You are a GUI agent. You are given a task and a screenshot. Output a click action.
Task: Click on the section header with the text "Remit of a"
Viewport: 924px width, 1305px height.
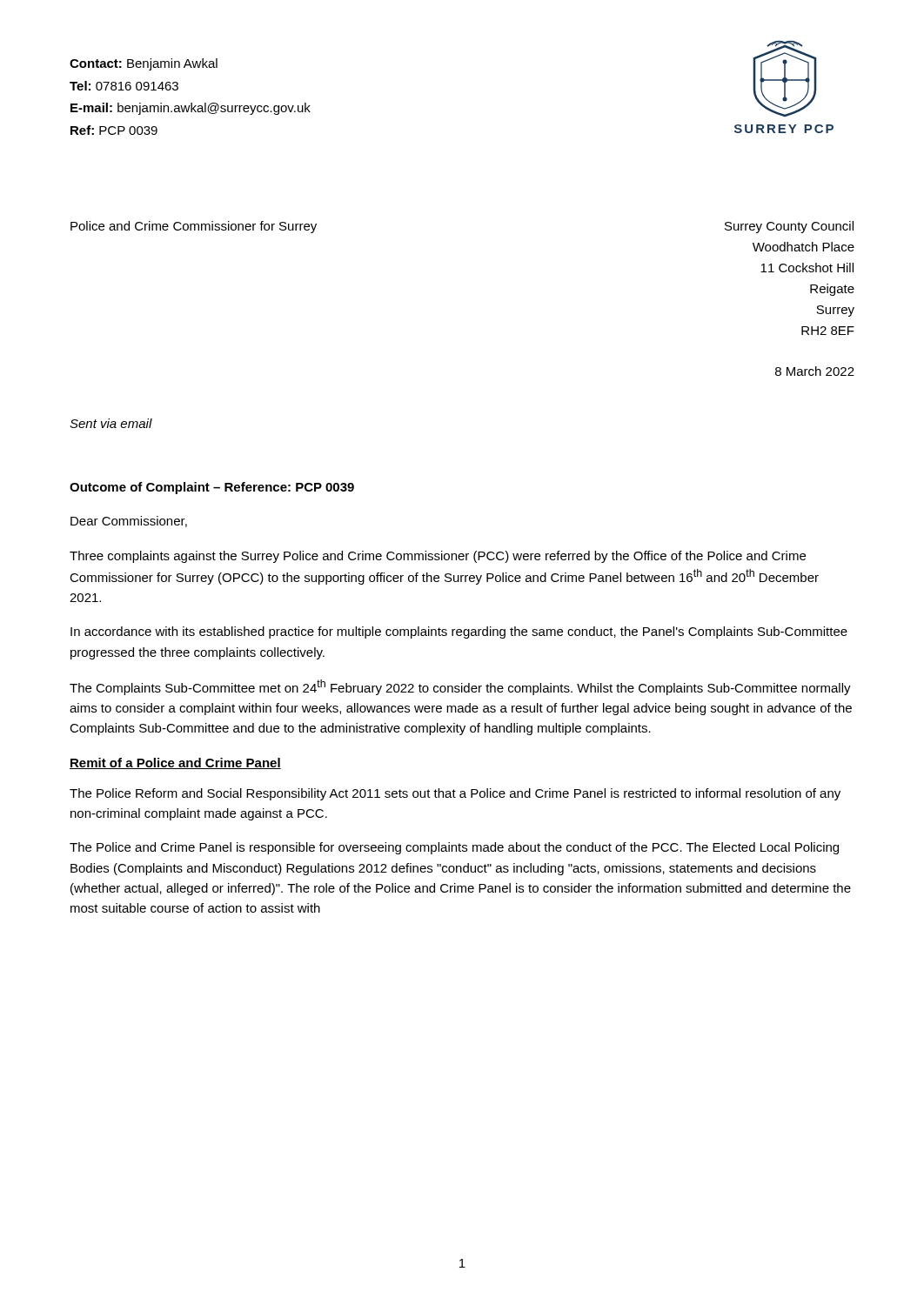click(175, 763)
